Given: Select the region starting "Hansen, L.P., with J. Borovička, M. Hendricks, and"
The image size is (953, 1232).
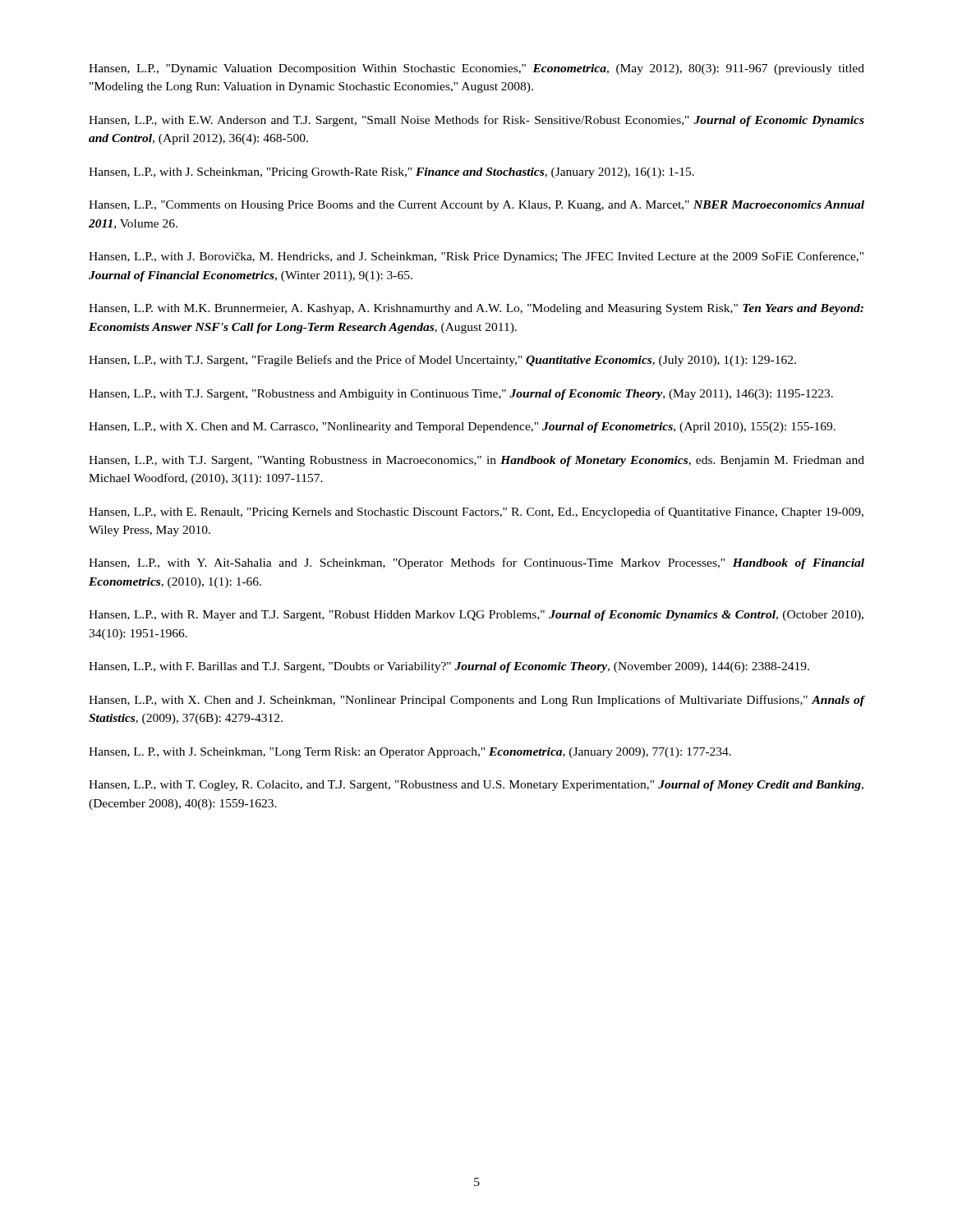Looking at the screenshot, I should coord(476,265).
